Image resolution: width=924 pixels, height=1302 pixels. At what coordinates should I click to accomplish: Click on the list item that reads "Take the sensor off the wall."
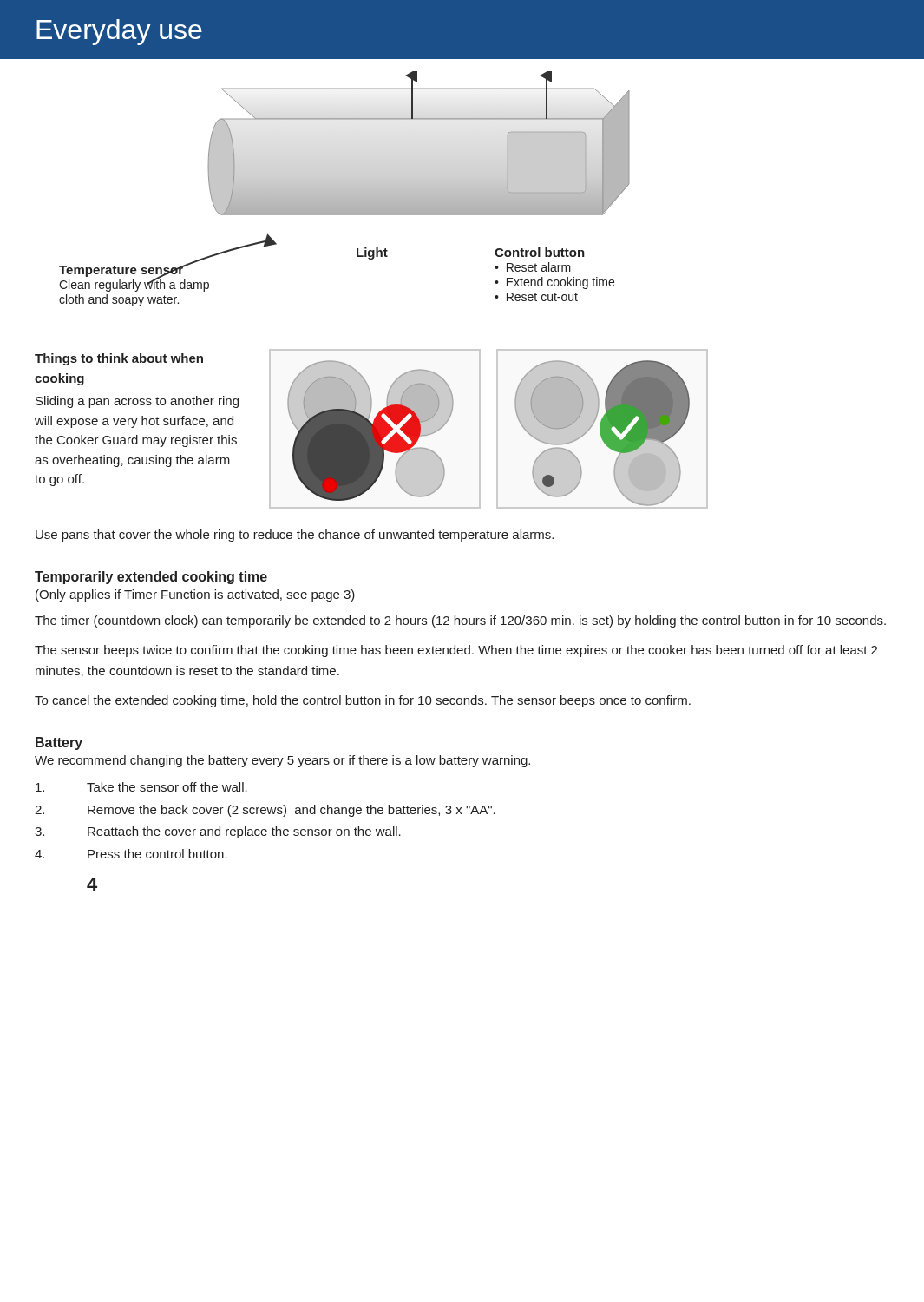pos(141,787)
